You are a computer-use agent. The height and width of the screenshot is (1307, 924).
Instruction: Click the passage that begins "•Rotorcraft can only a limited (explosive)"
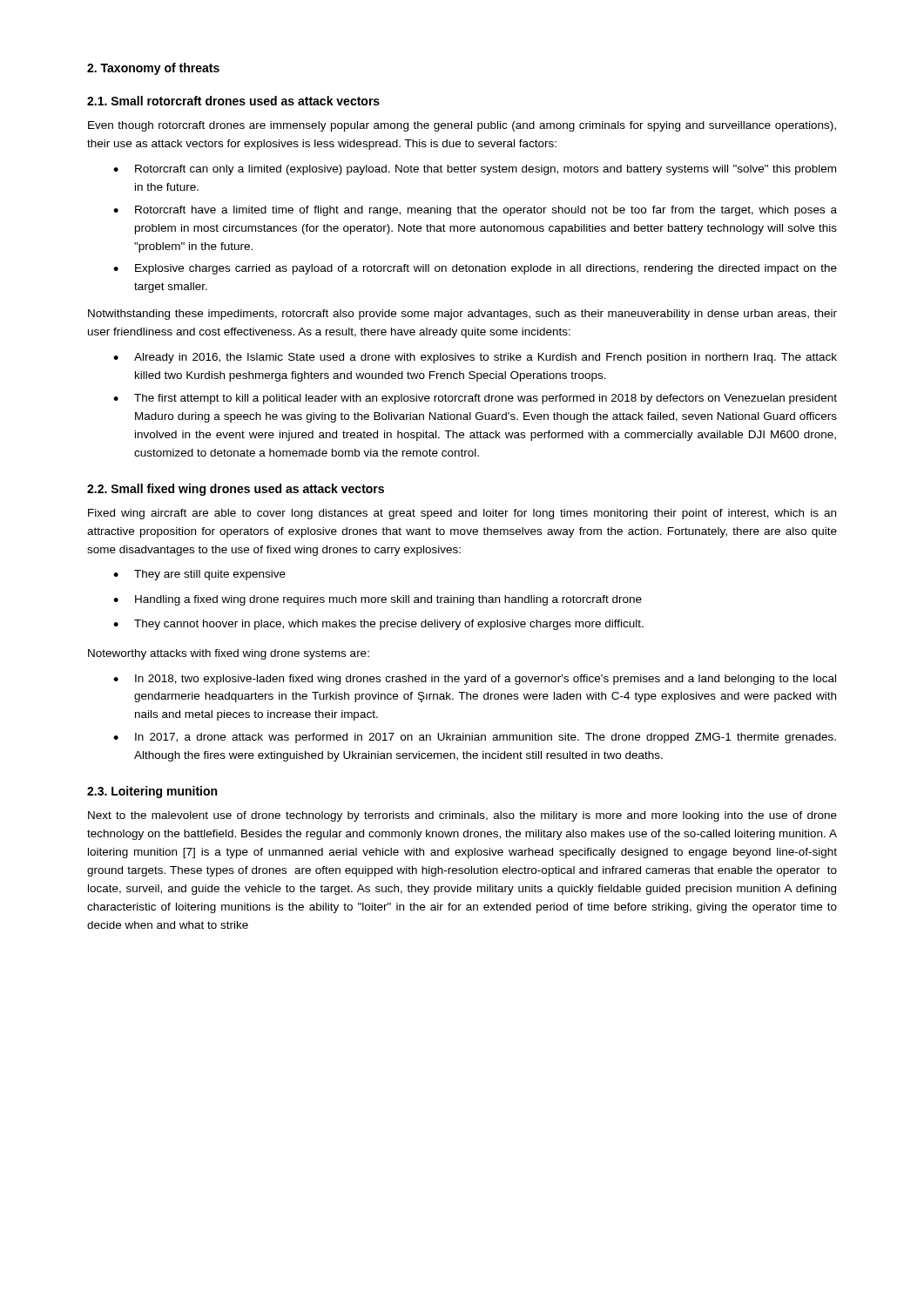(475, 178)
